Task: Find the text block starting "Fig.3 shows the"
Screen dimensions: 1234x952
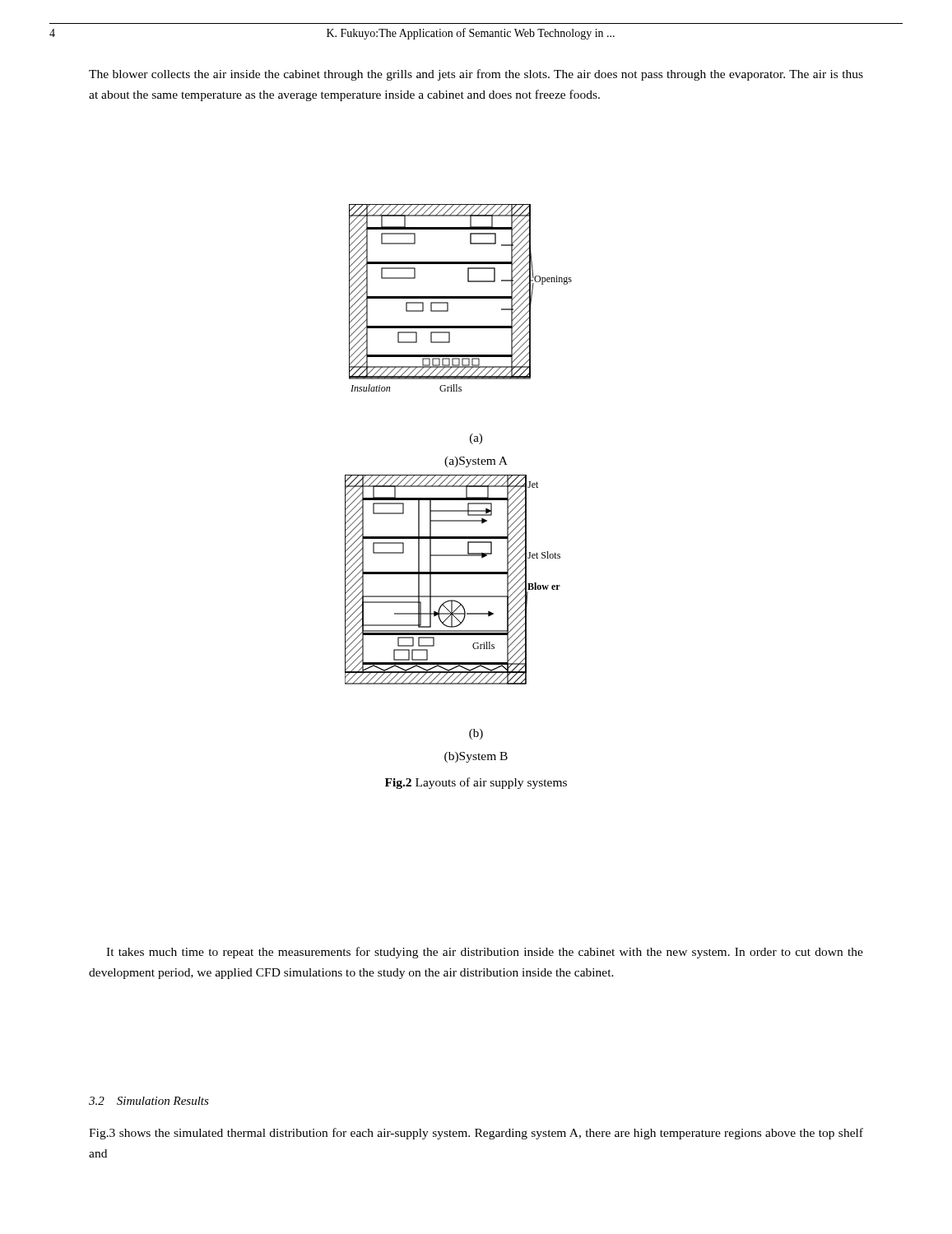Action: point(476,1143)
